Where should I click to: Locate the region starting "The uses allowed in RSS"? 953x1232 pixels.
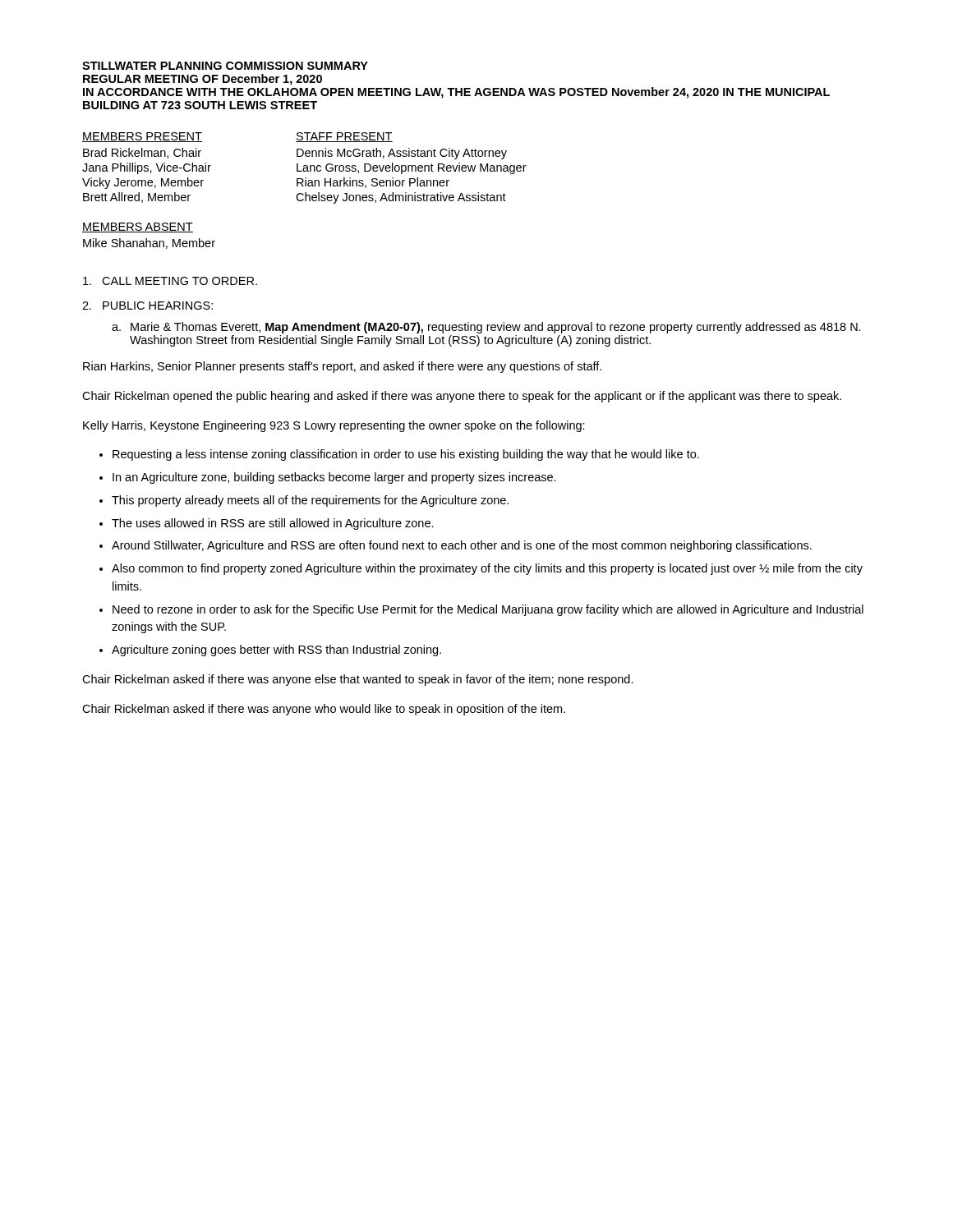tap(273, 523)
